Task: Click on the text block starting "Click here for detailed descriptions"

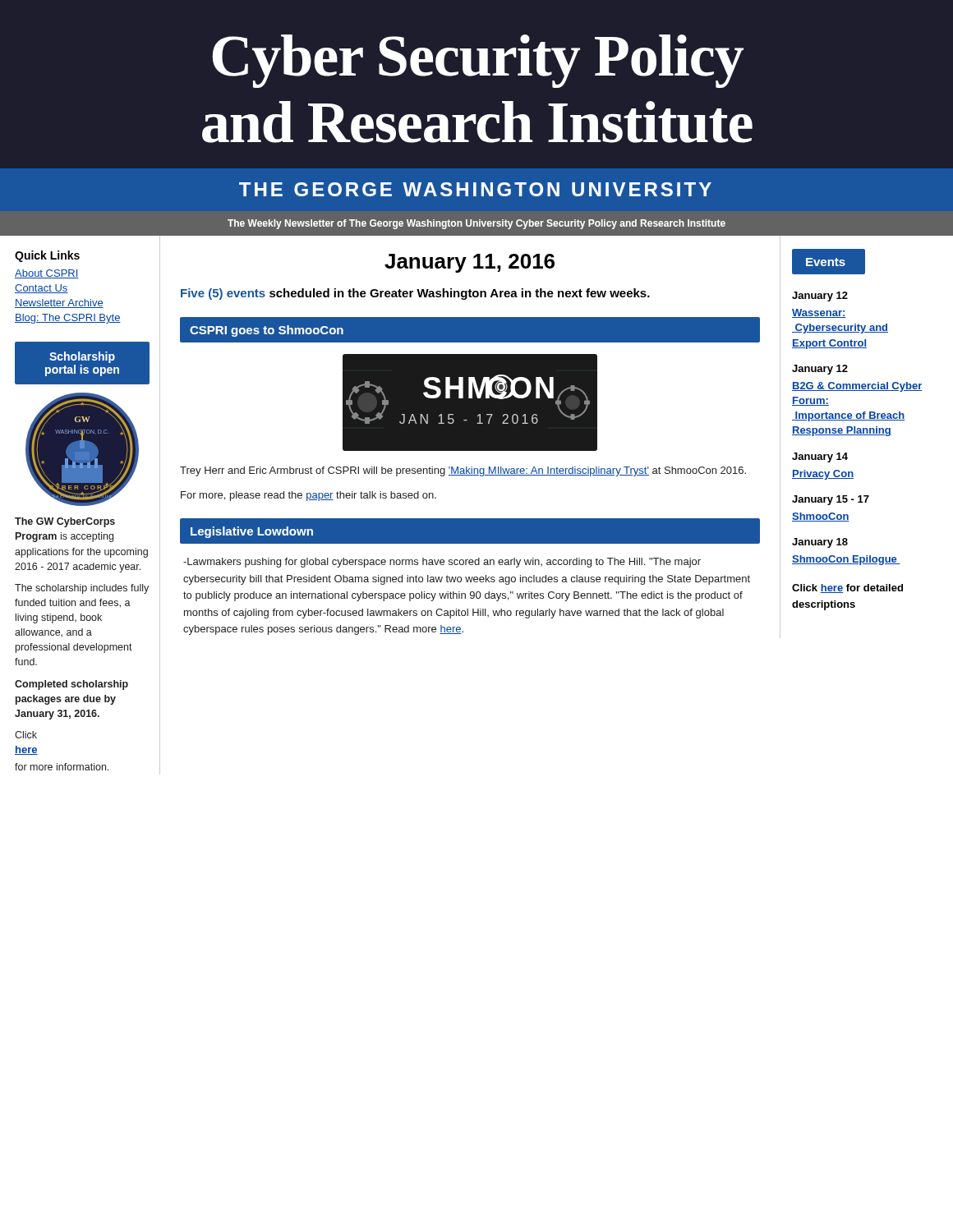Action: (x=848, y=596)
